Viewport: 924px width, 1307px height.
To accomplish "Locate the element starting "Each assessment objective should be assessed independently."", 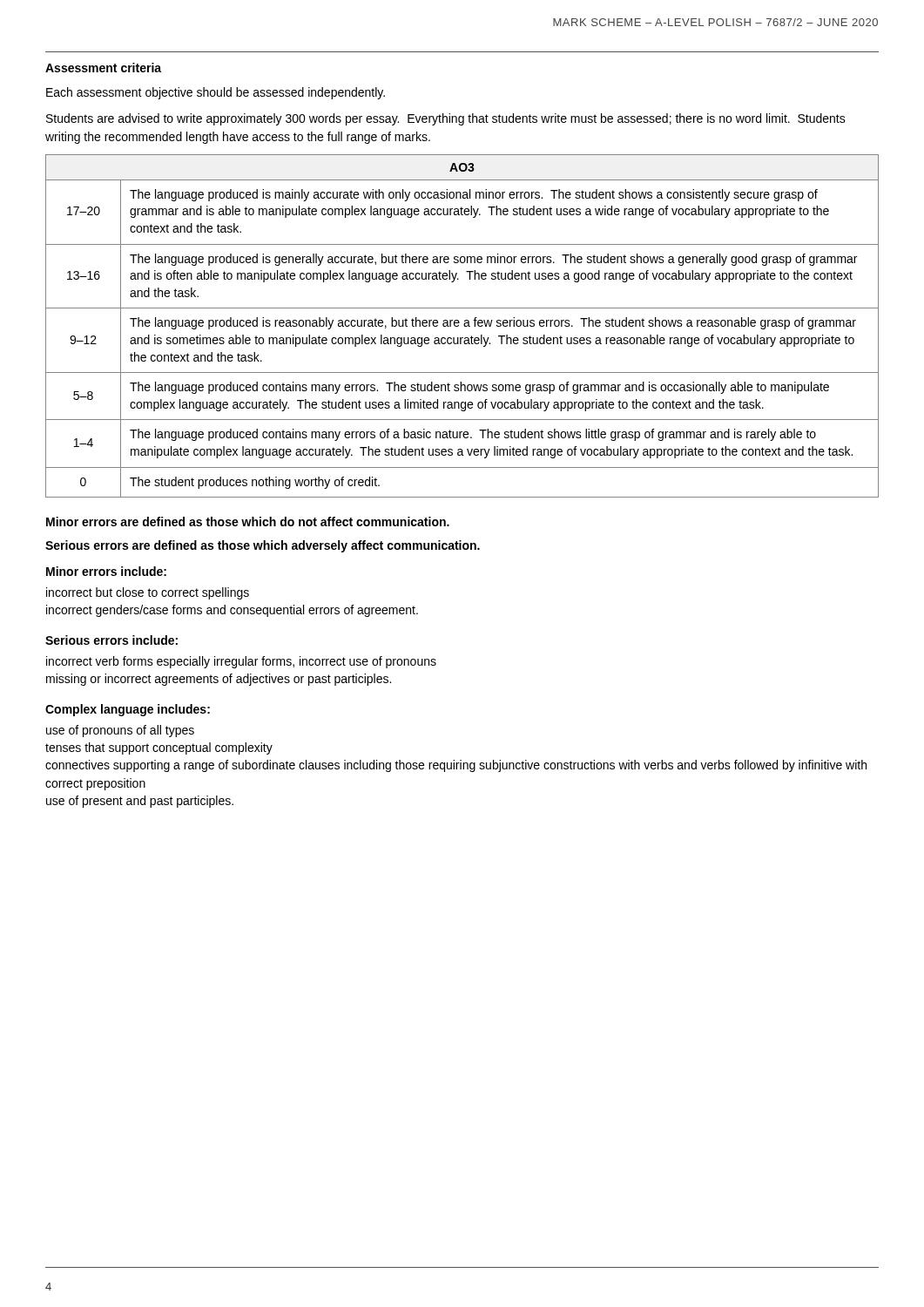I will [x=216, y=92].
